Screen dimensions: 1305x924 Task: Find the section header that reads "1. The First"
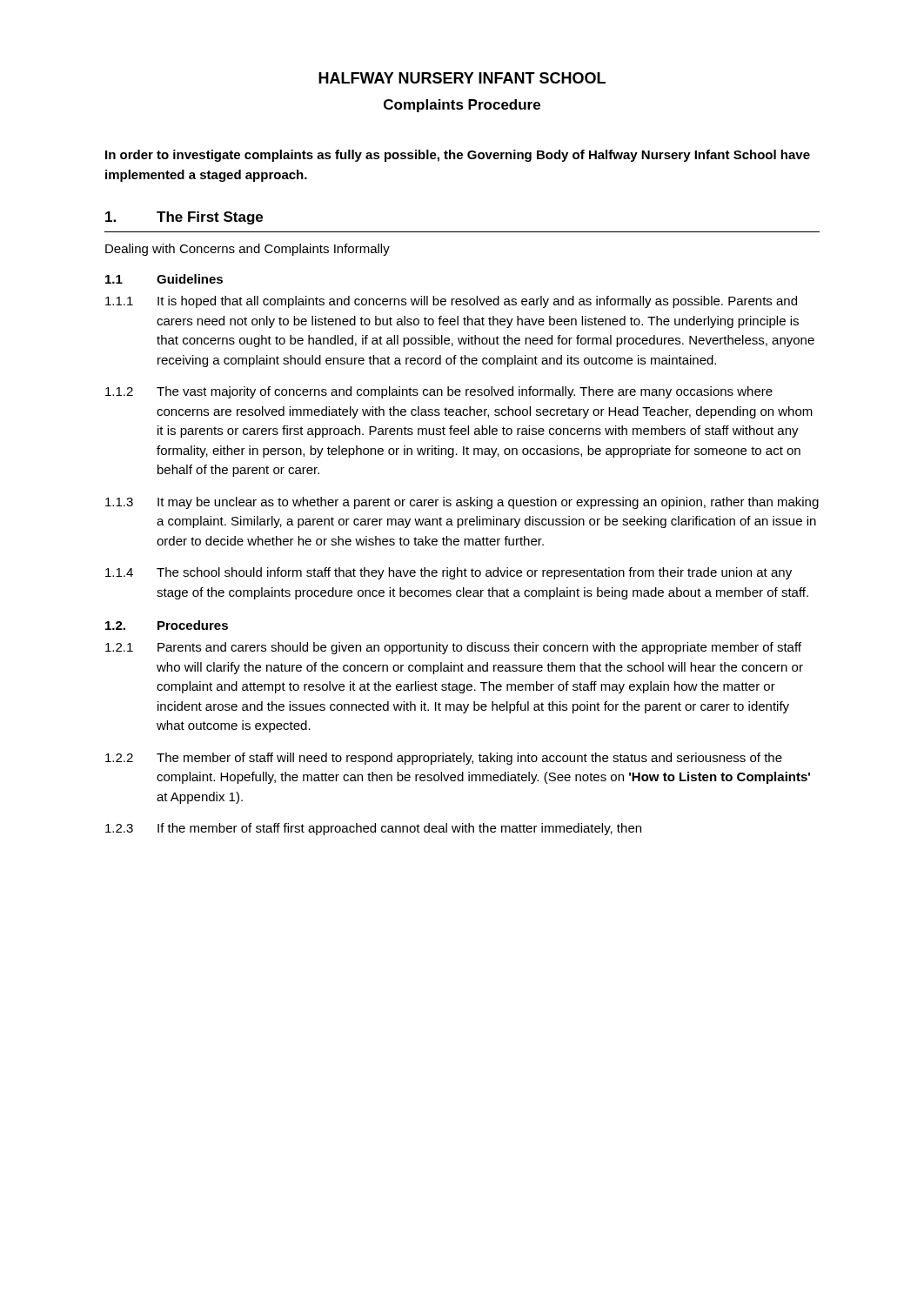184,217
